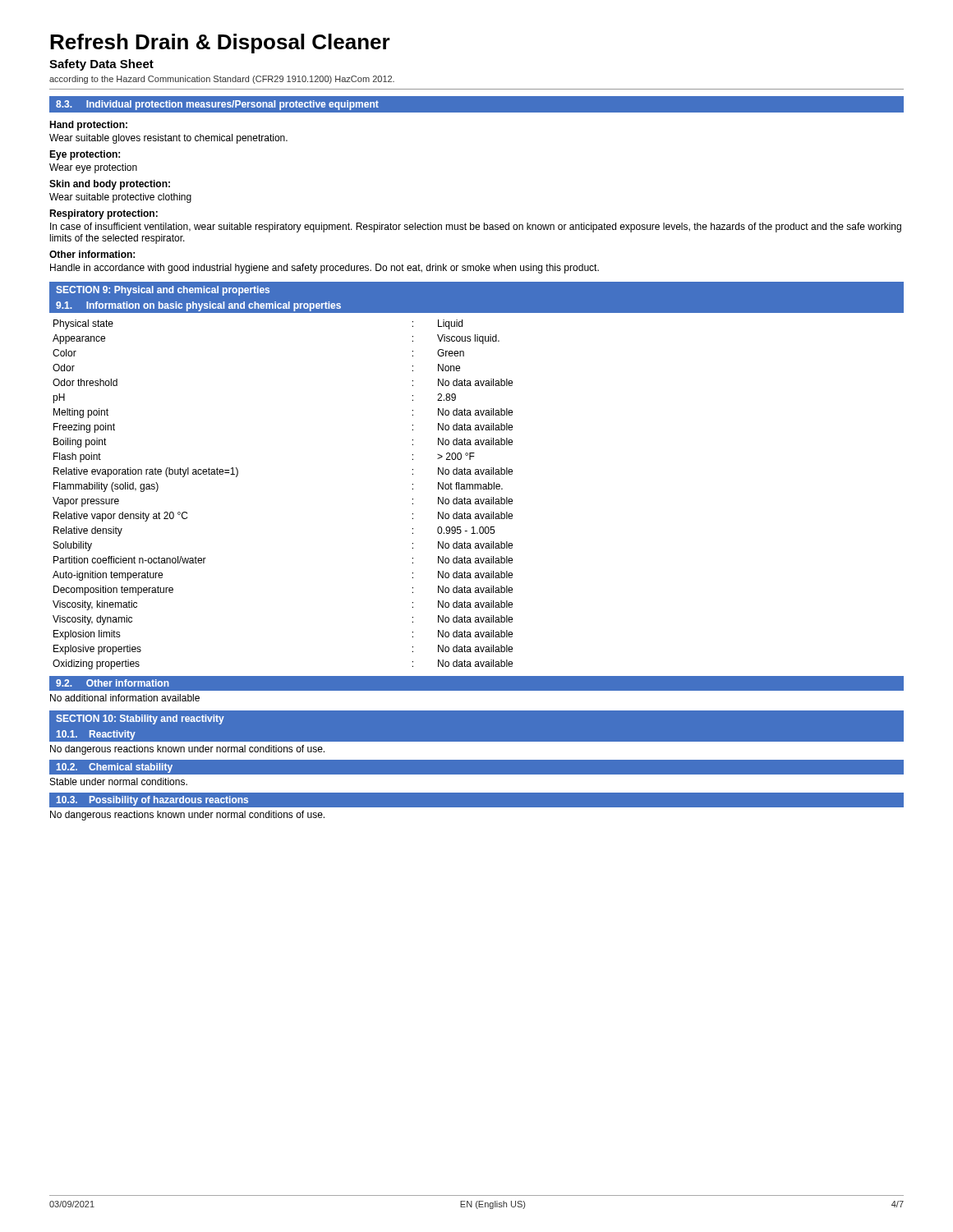The width and height of the screenshot is (953, 1232).
Task: Find the text starting "Wear eye protection"
Action: (93, 168)
